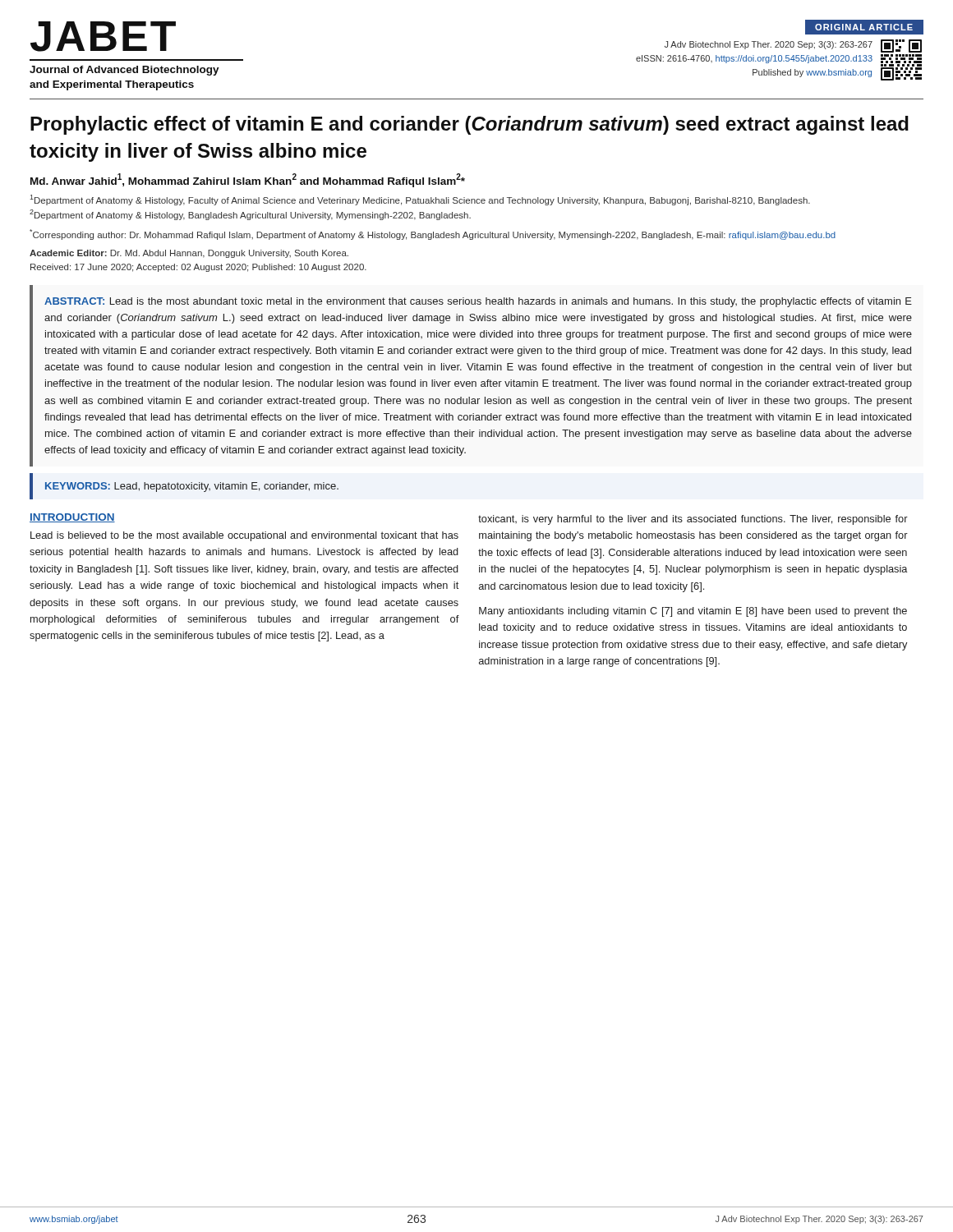Select the title
Image resolution: width=953 pixels, height=1232 pixels.
(476, 138)
